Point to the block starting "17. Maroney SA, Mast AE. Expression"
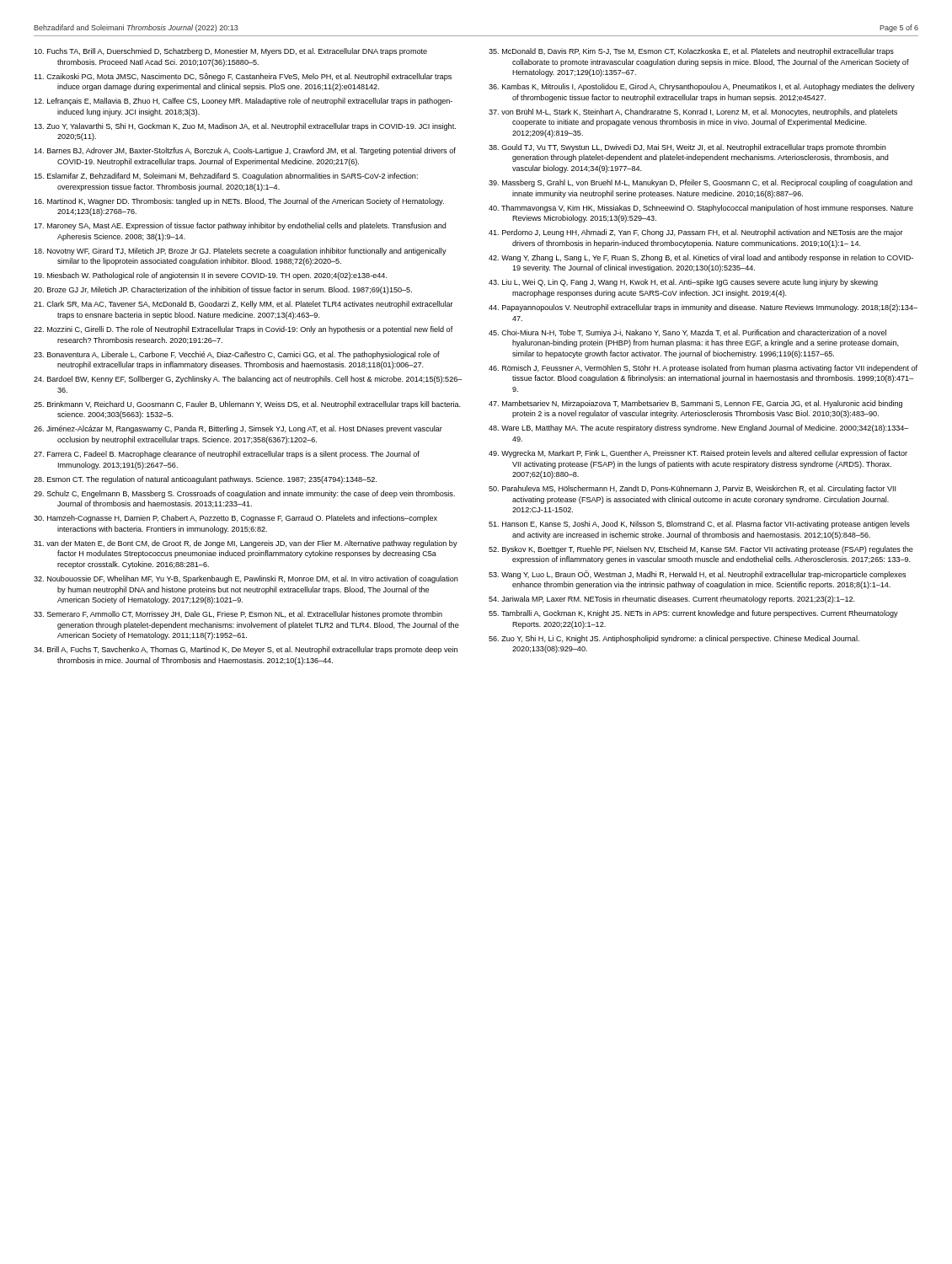952x1264 pixels. (x=240, y=231)
